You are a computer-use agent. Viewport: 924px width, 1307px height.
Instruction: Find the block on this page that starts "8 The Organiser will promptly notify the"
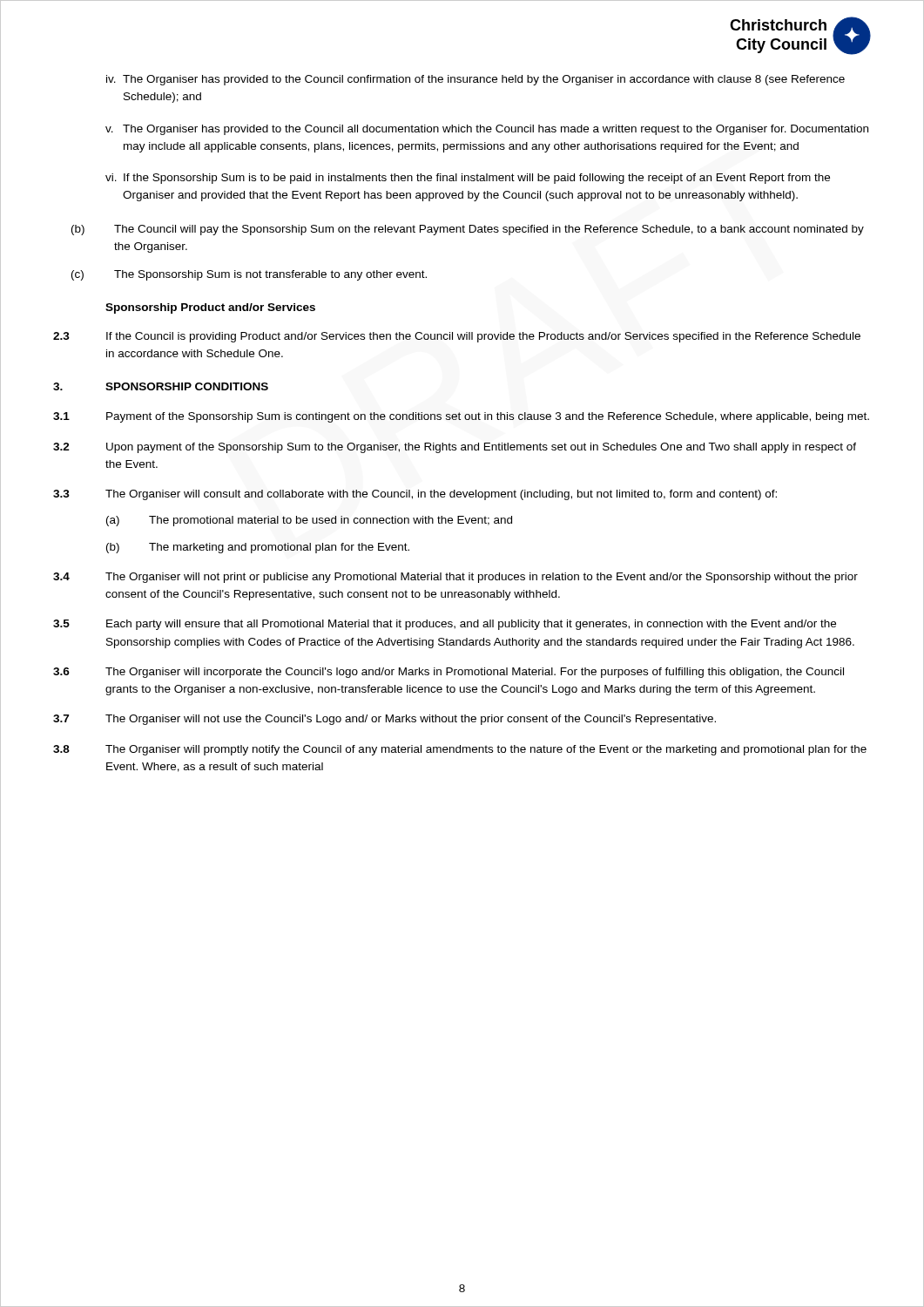[462, 758]
